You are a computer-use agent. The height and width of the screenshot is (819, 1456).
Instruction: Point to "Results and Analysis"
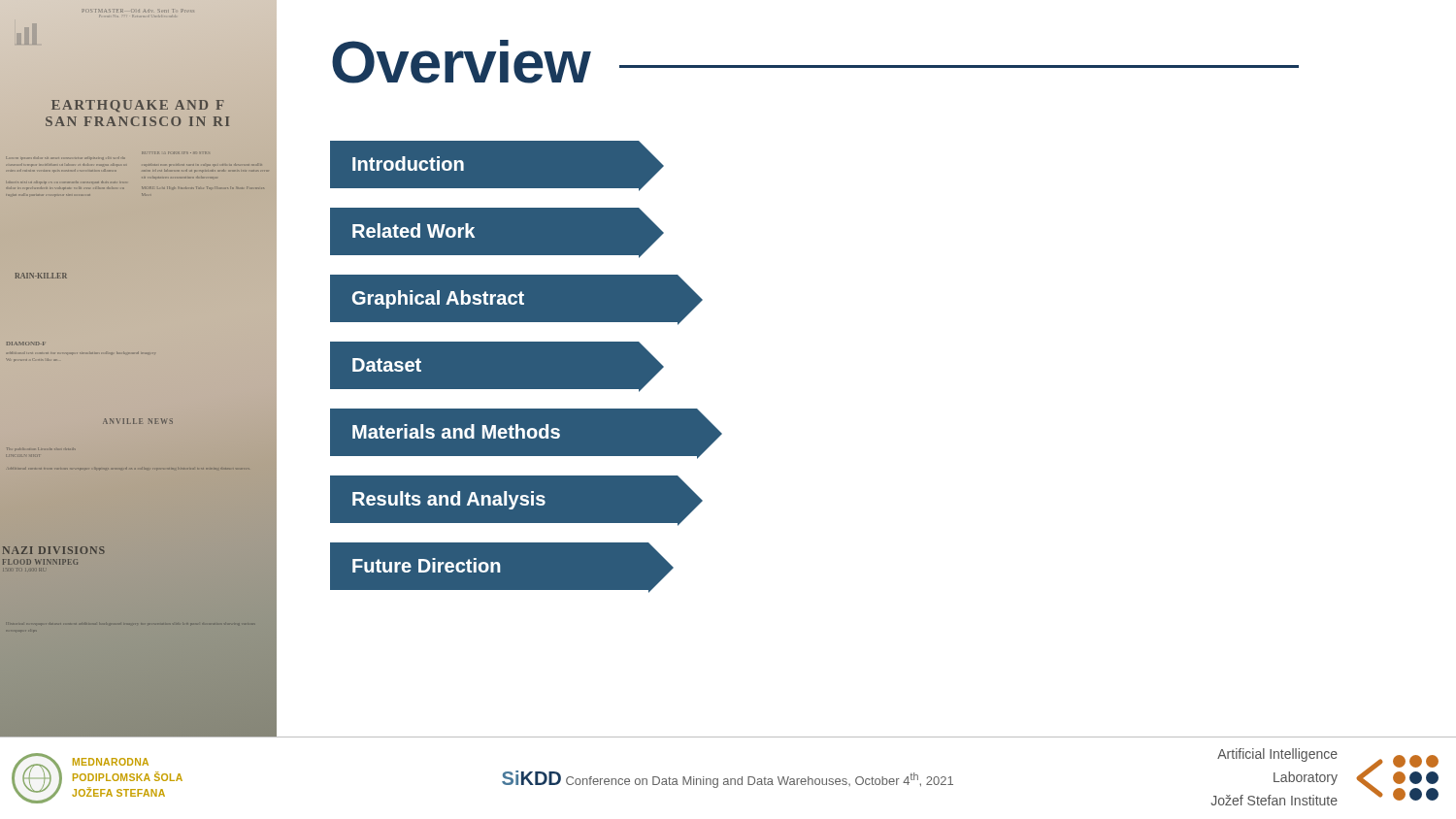504,499
